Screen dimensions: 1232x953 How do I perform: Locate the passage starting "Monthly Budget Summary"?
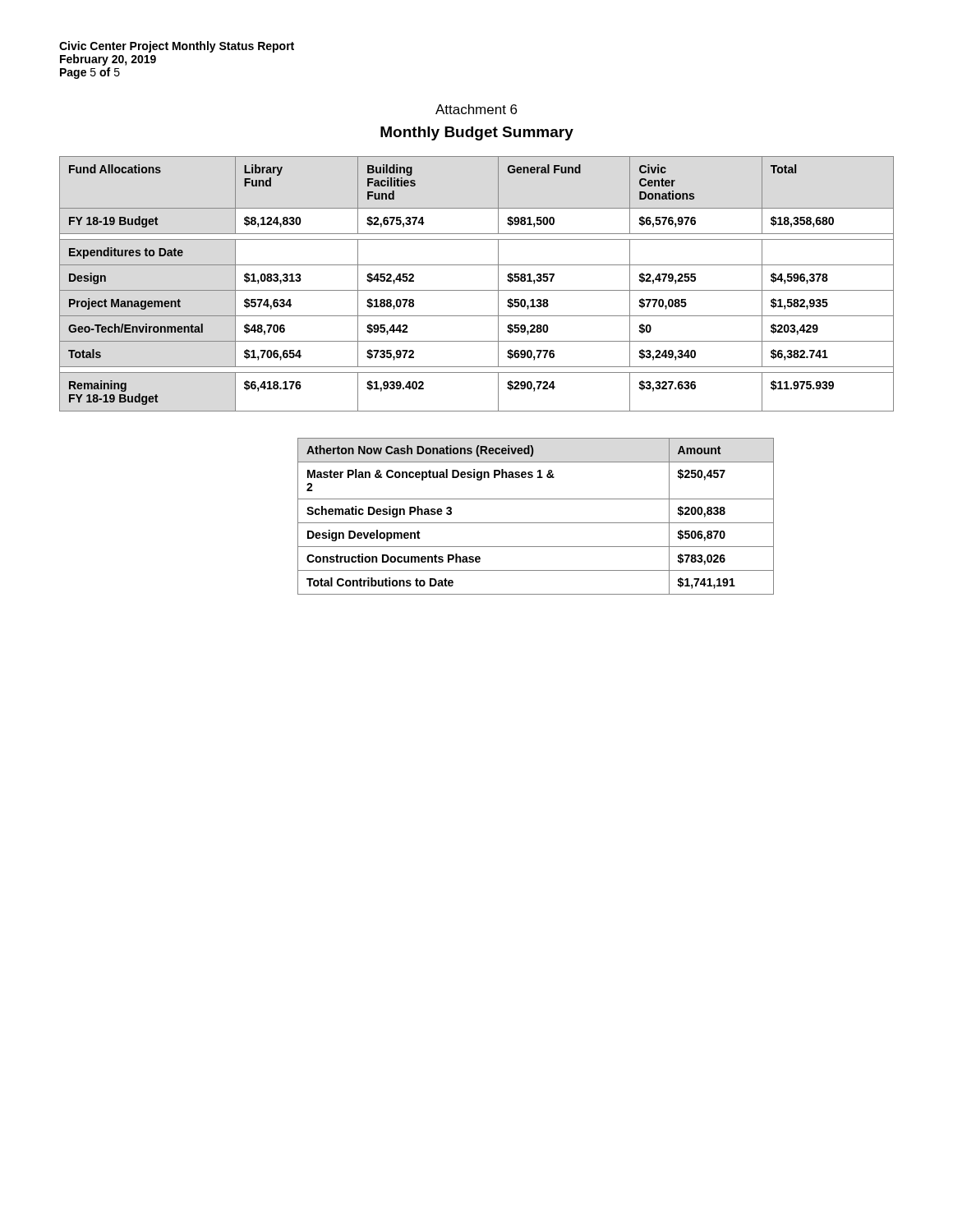pos(476,132)
